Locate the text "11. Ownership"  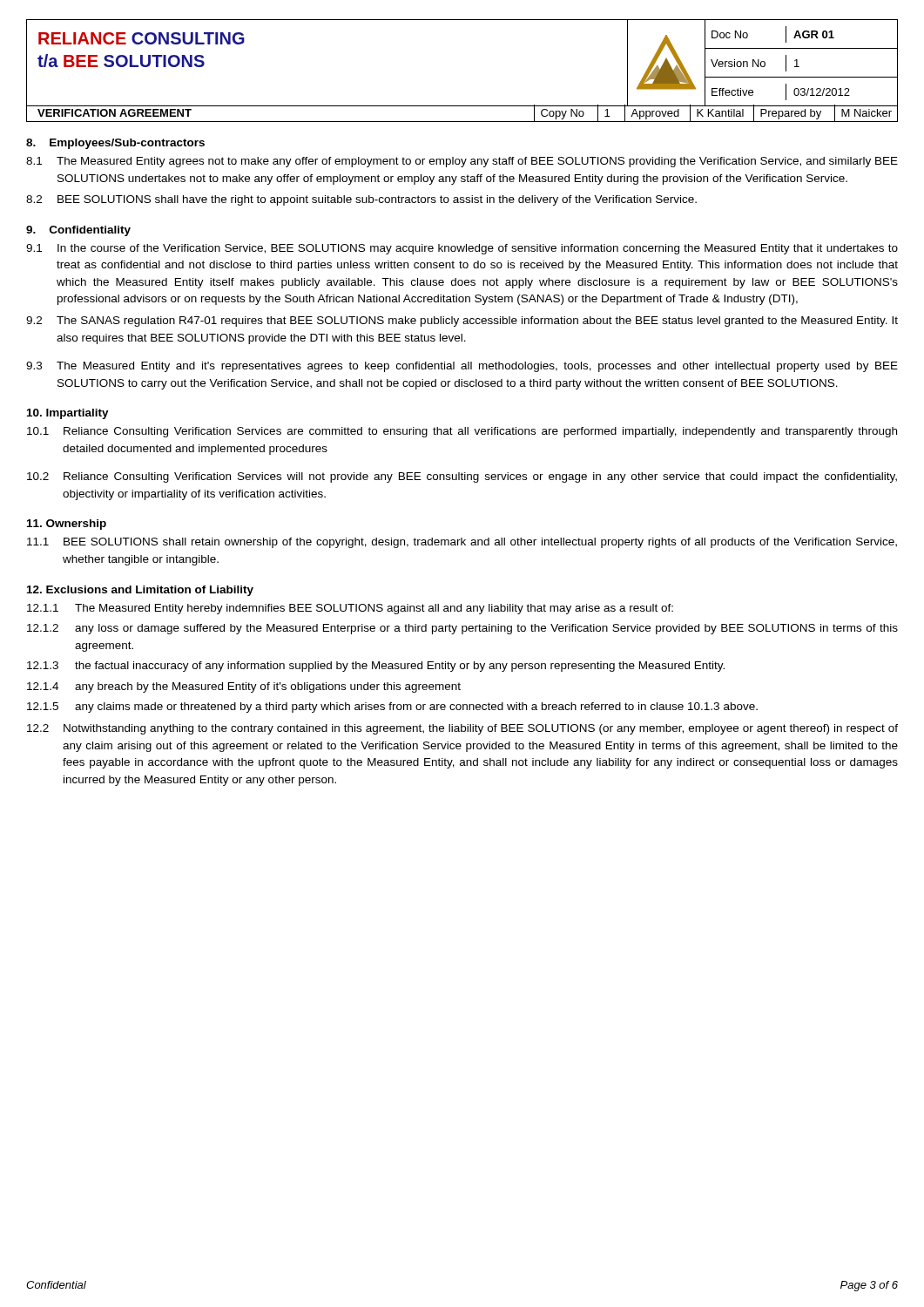[66, 524]
